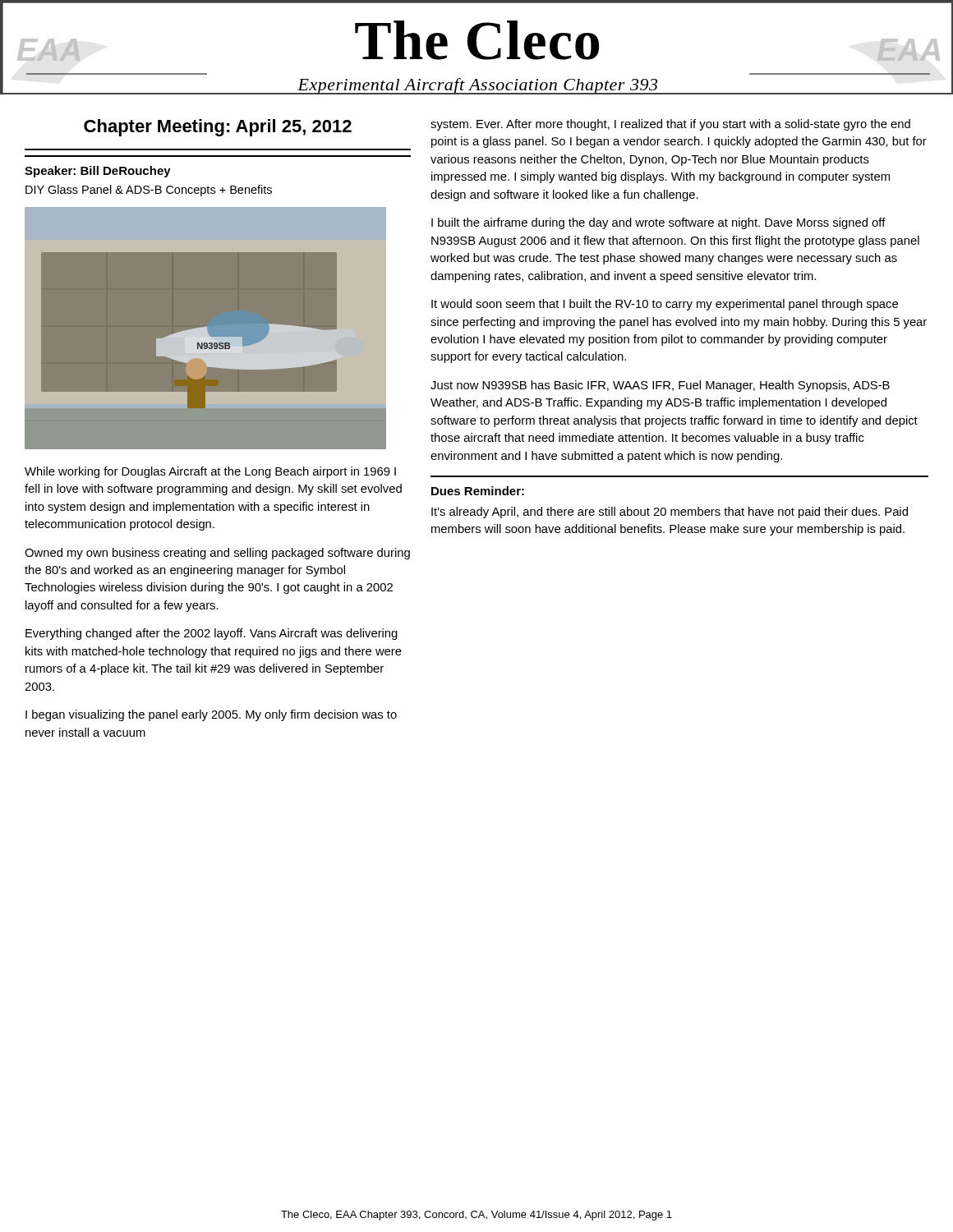Select the text block that says "It would soon seem that I"
This screenshot has width=953, height=1232.
(679, 331)
